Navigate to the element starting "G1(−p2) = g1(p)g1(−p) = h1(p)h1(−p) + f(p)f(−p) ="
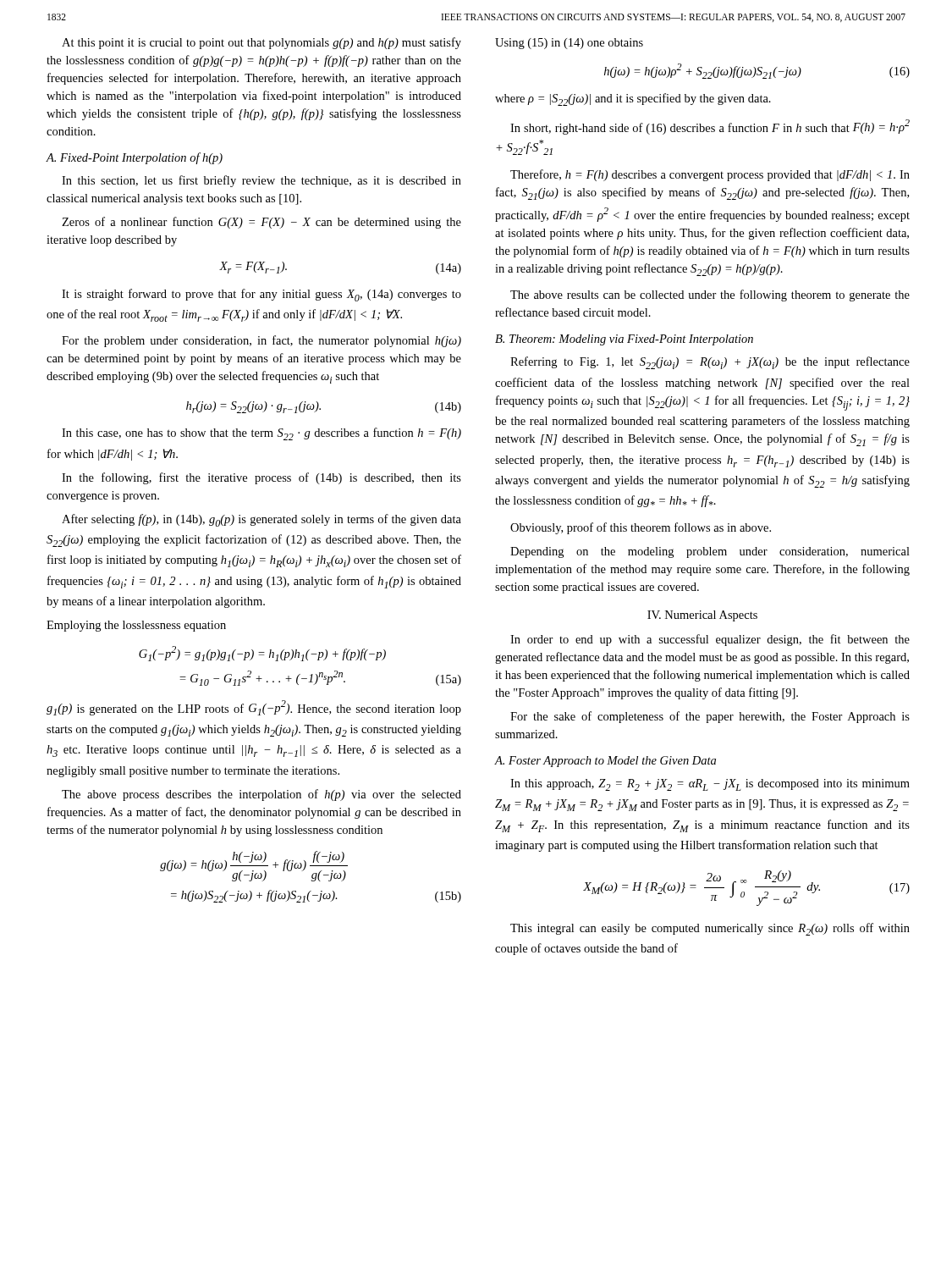This screenshot has width=952, height=1270. tap(254, 667)
